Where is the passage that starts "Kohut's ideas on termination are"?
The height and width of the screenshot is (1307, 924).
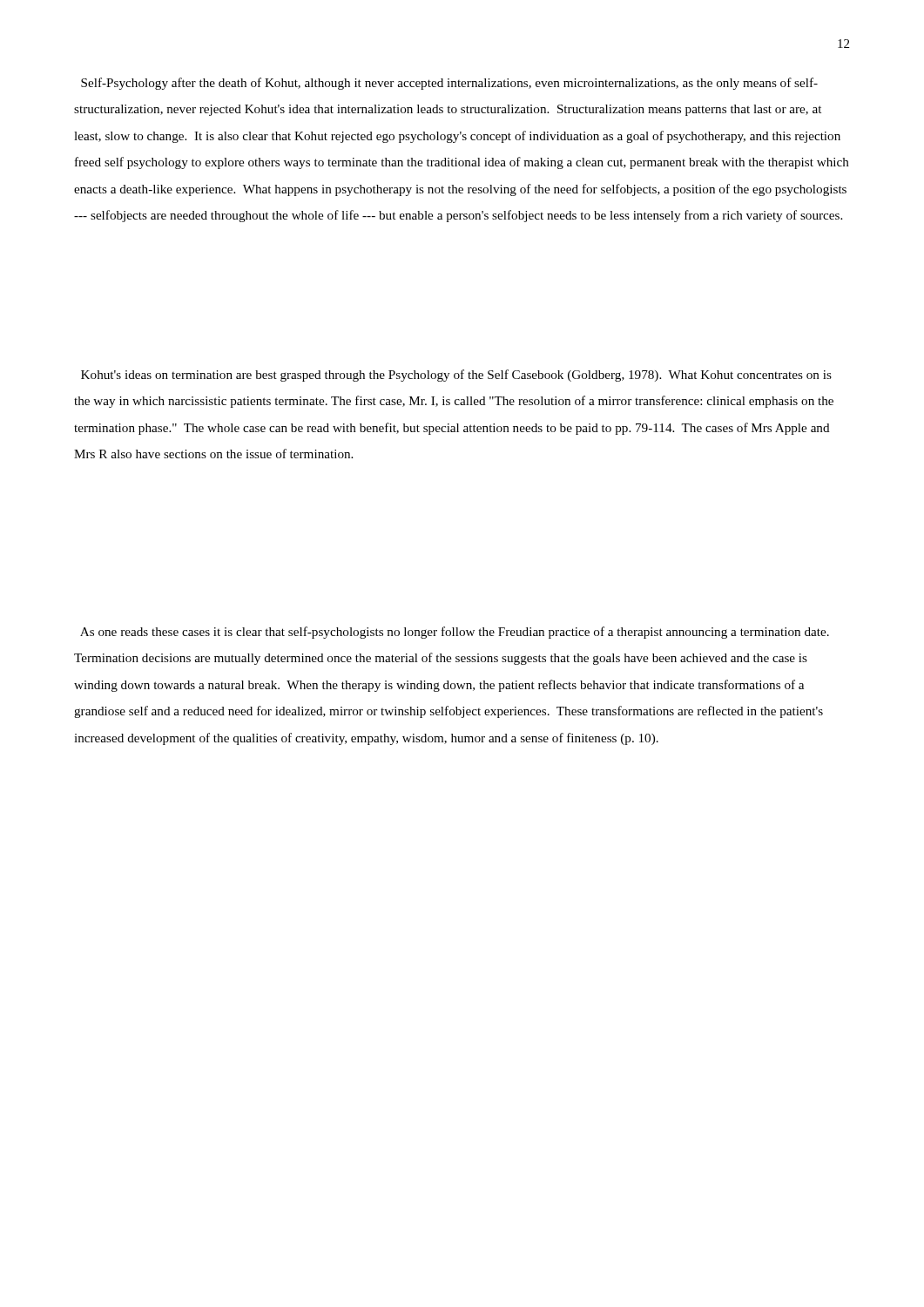(454, 414)
